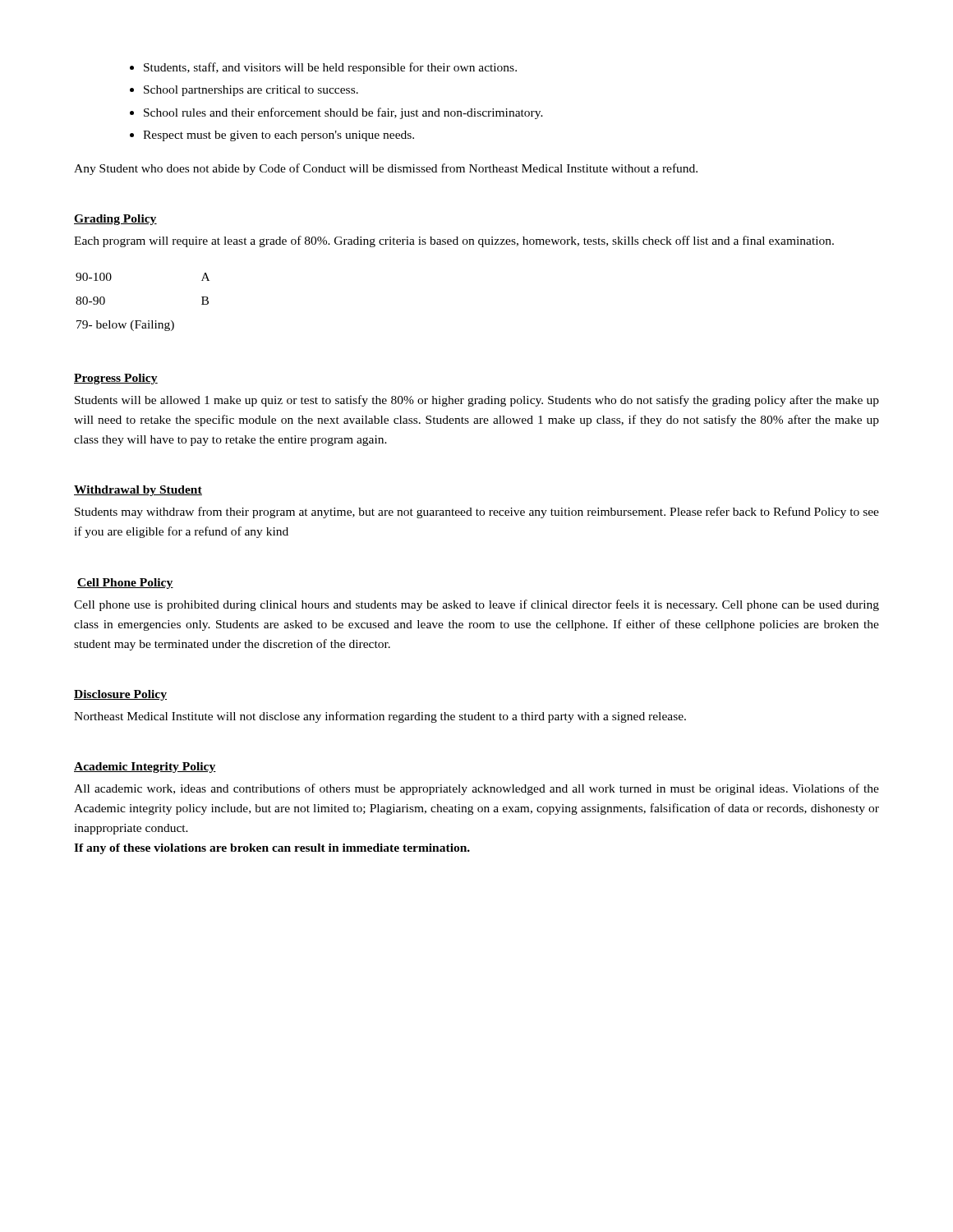Find the text block that reads "Cell phone use"
The image size is (953, 1232).
click(x=476, y=623)
